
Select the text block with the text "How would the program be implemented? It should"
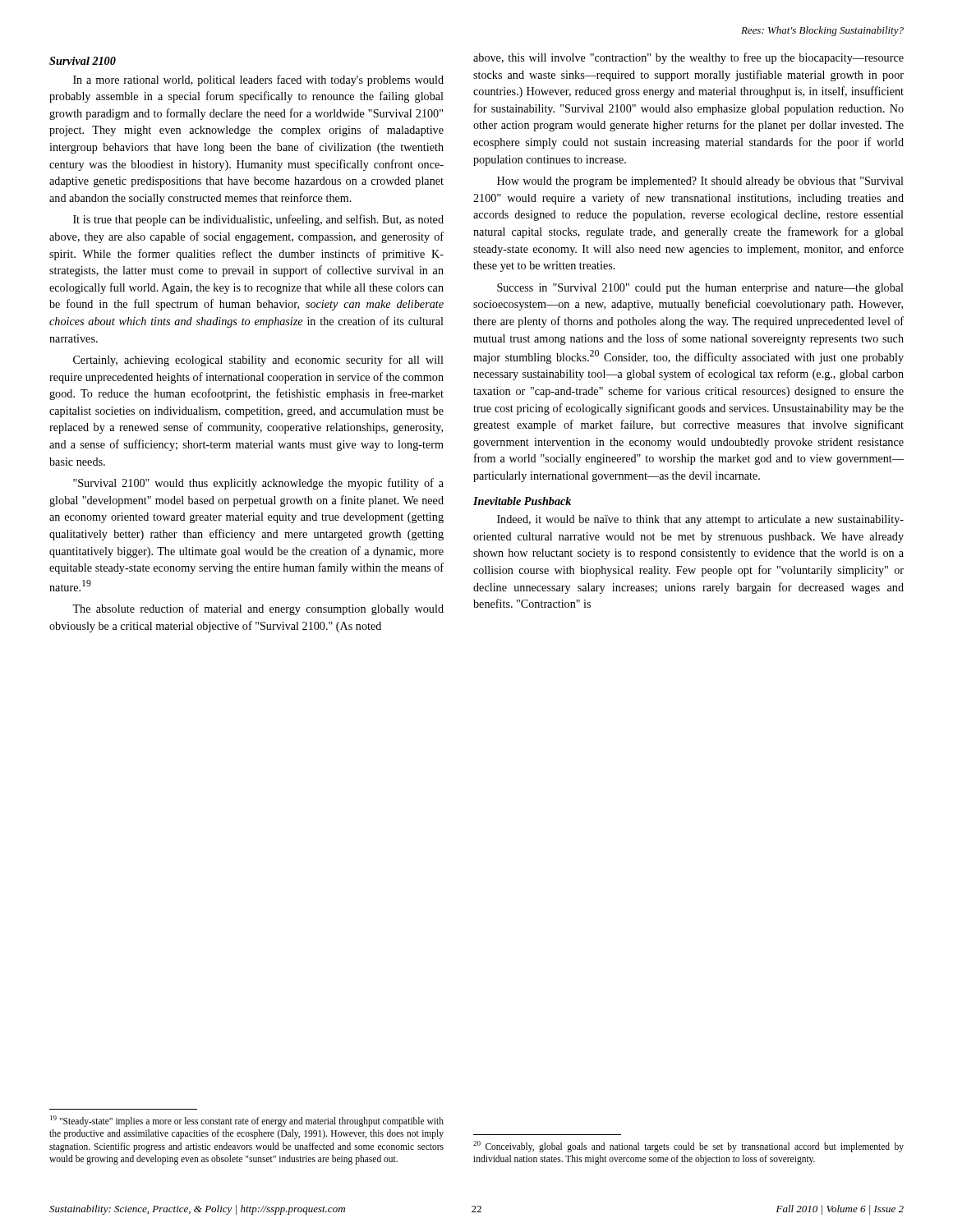click(x=688, y=223)
